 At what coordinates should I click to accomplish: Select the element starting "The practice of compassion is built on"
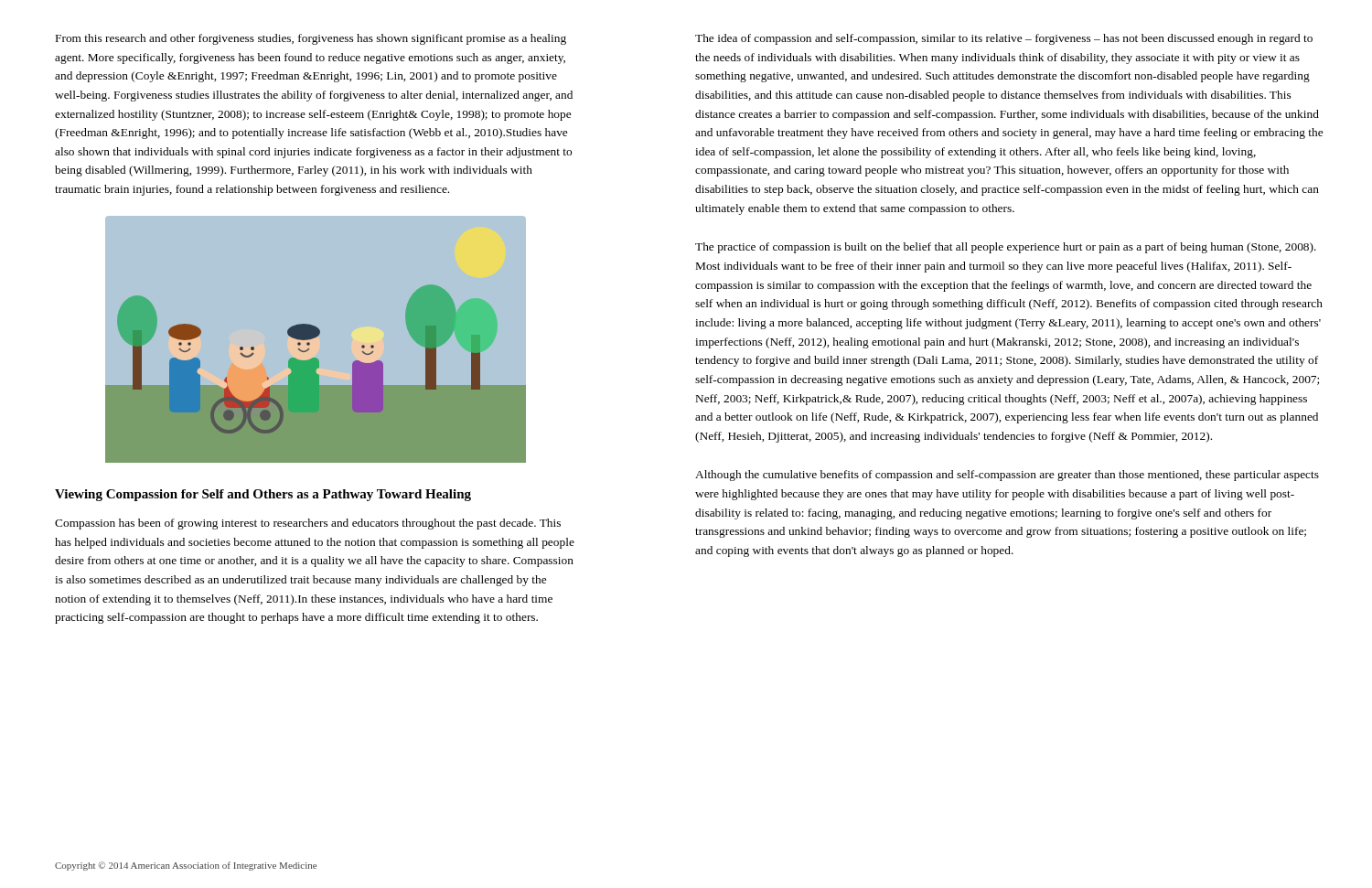click(x=1009, y=341)
